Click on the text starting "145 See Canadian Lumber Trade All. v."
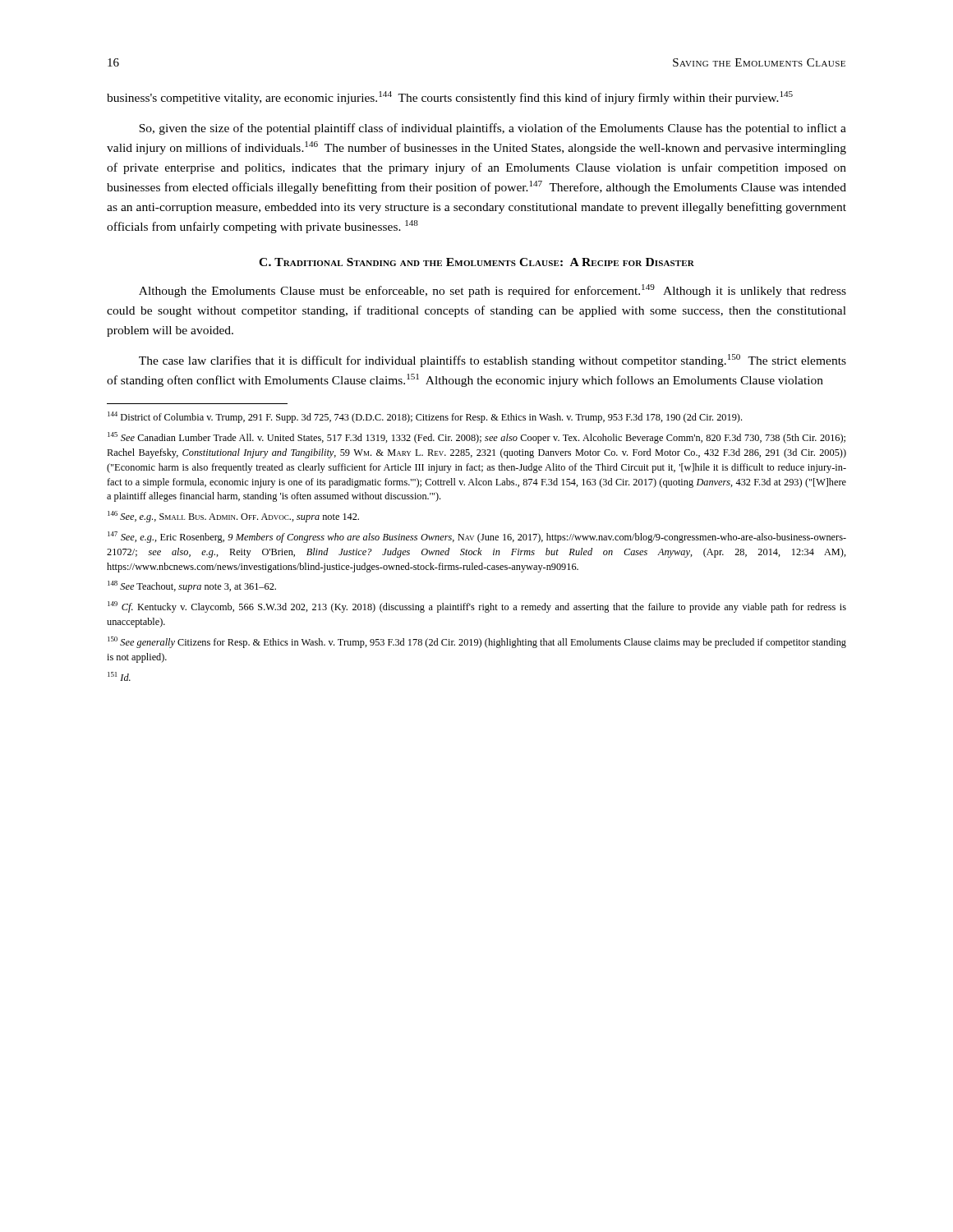This screenshot has width=953, height=1232. 476,467
